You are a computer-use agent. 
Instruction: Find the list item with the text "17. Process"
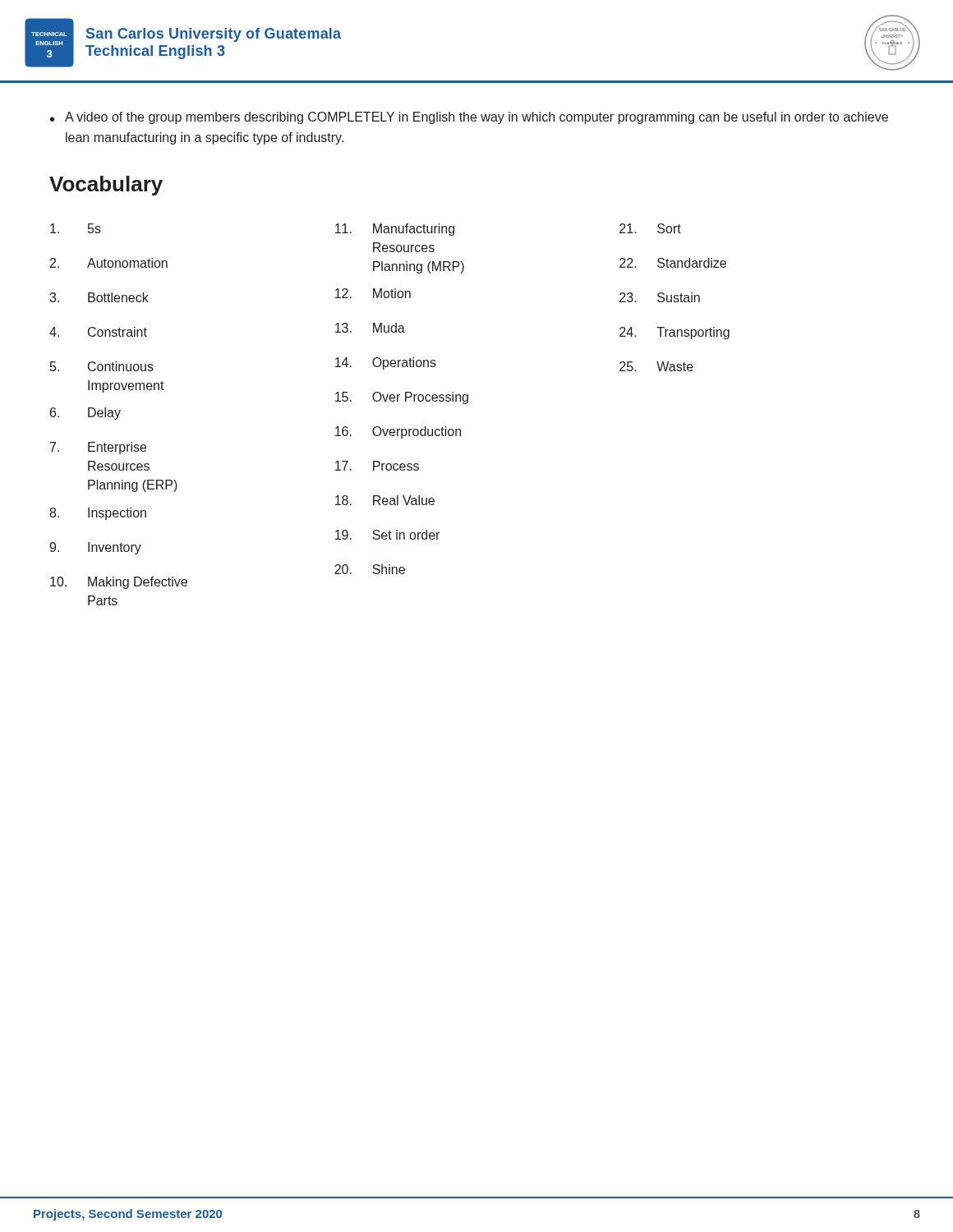coord(377,466)
